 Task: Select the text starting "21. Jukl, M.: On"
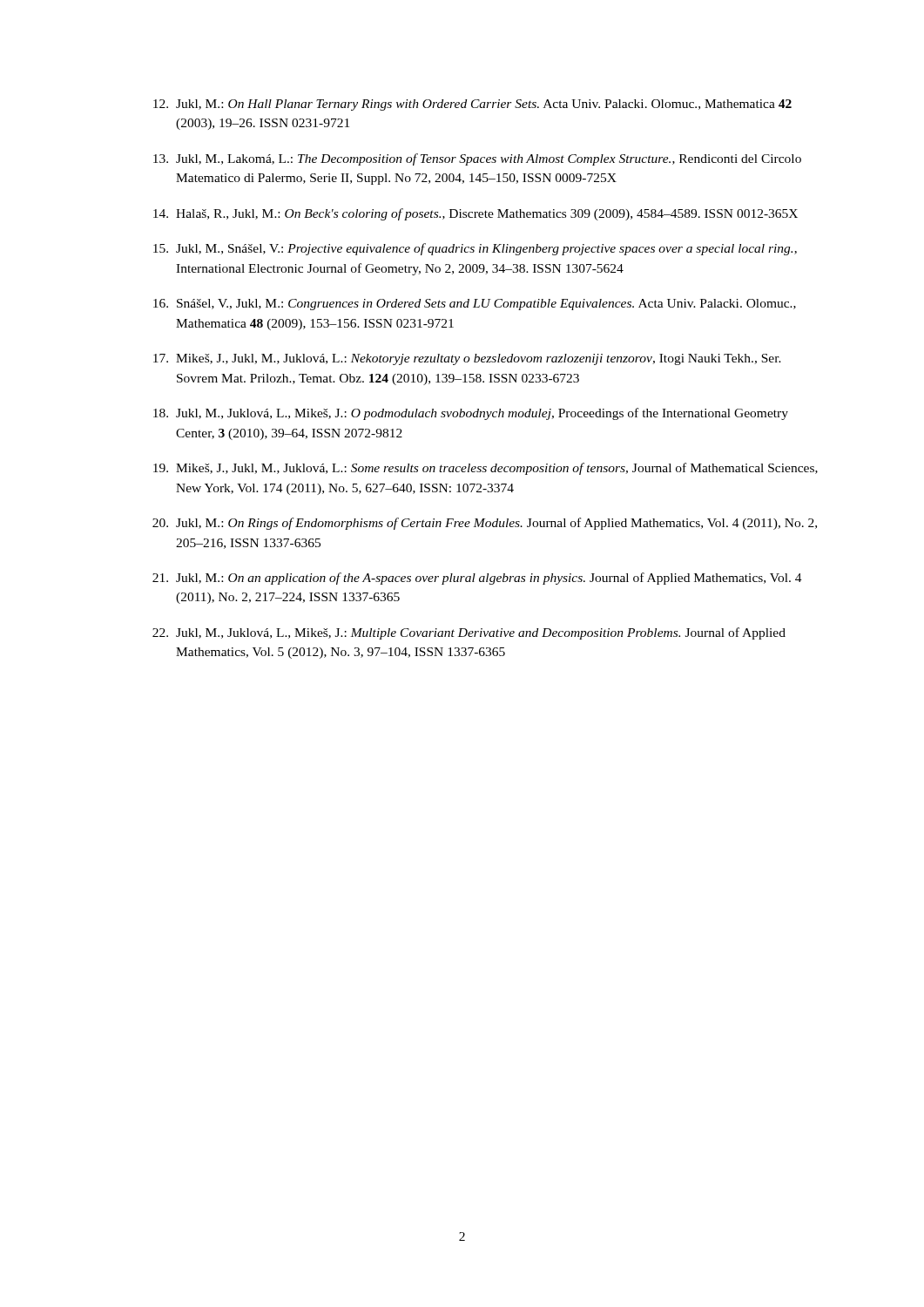[x=474, y=588]
